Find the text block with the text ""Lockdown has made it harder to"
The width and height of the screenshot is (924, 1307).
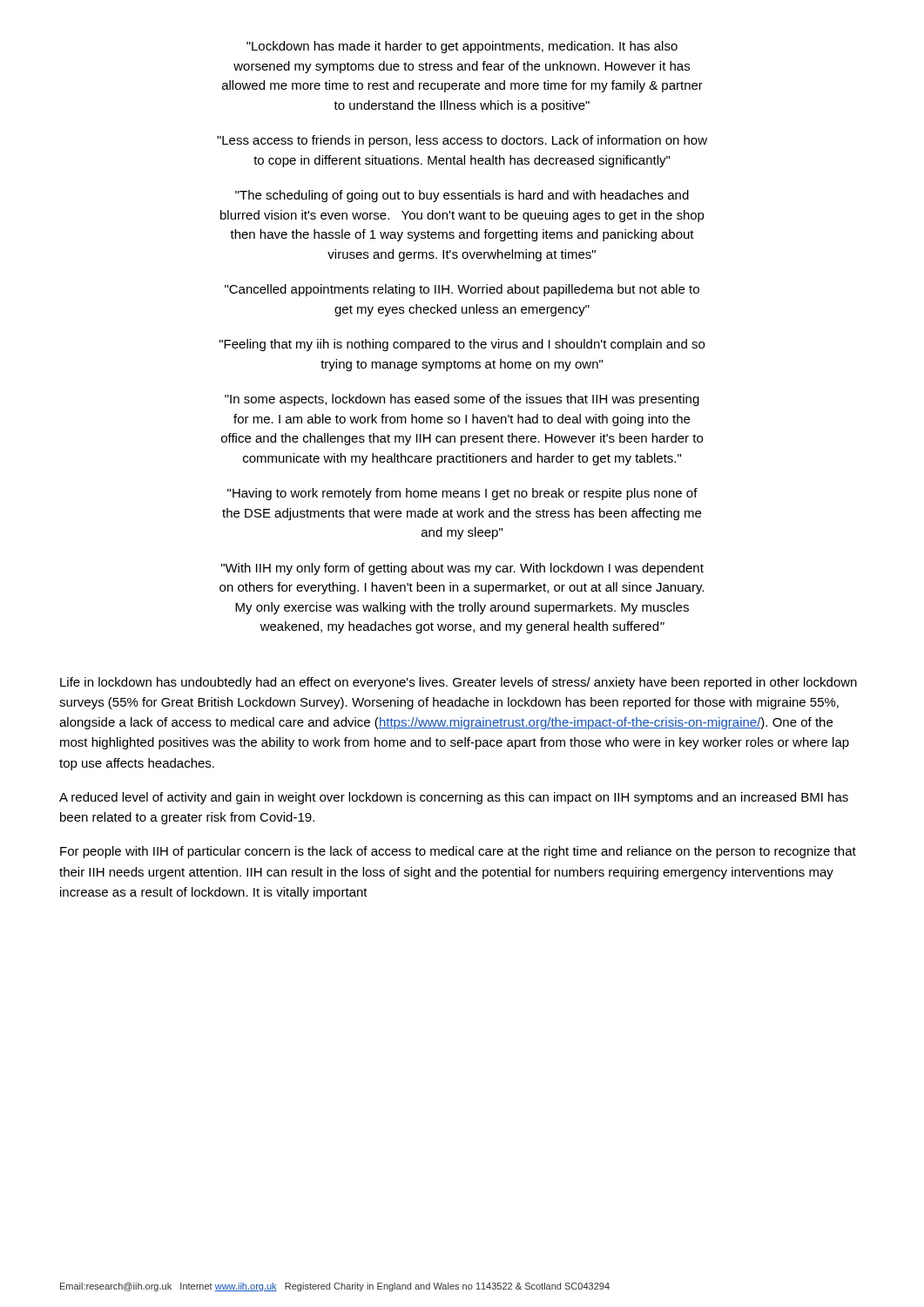click(x=462, y=75)
